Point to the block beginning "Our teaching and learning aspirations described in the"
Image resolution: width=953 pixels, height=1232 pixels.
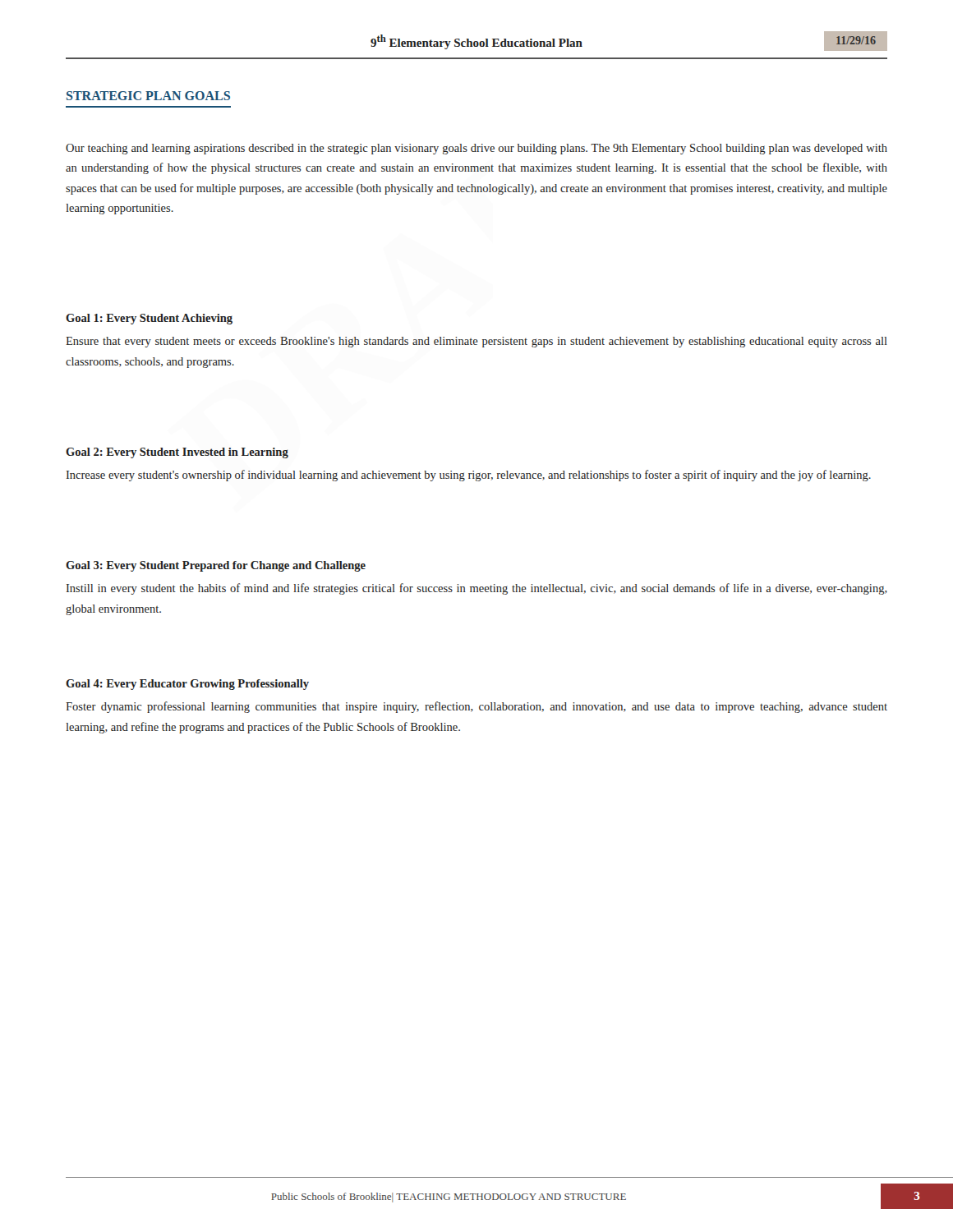[x=476, y=178]
